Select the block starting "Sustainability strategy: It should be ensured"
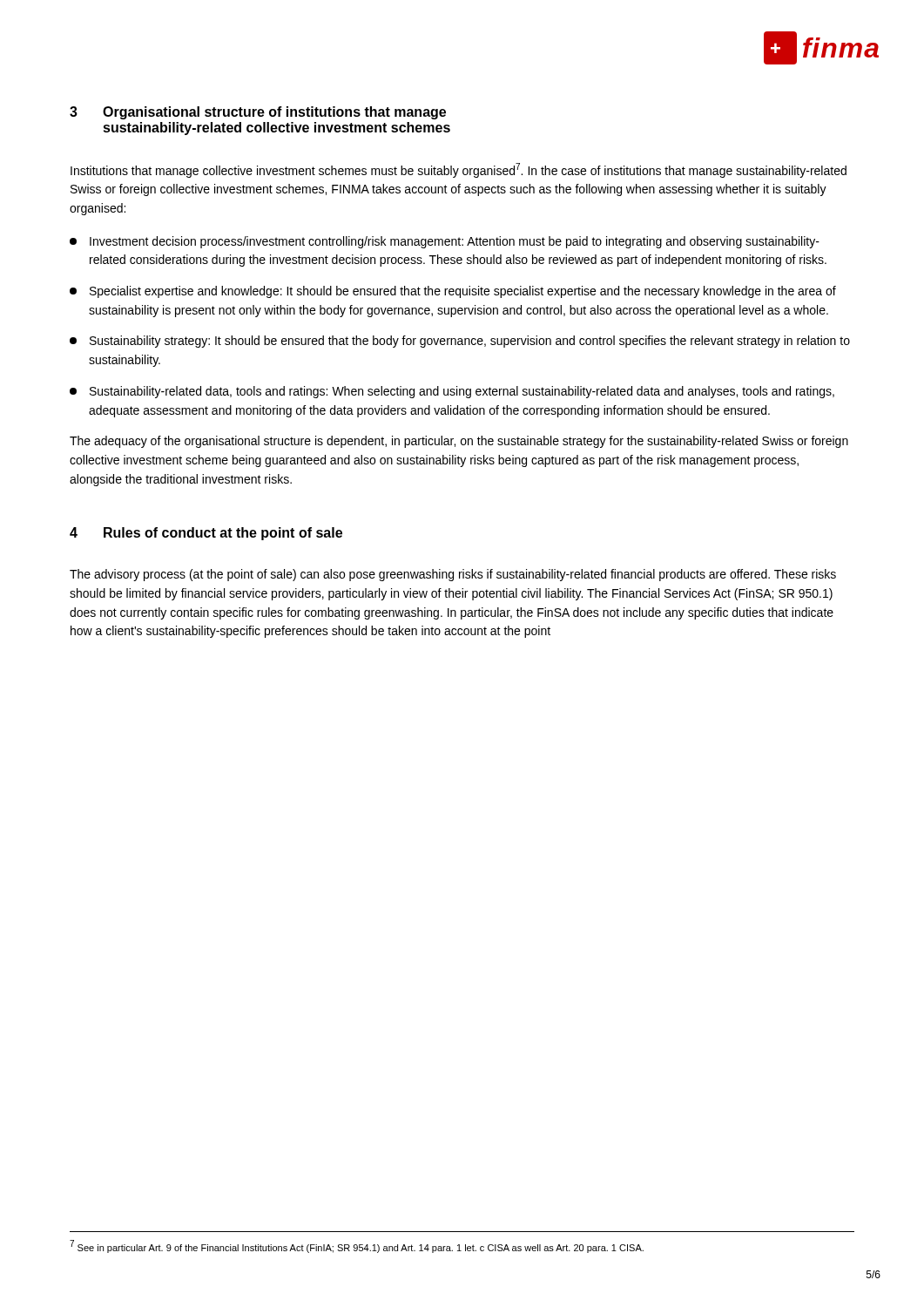Screen dimensions: 1307x924 click(462, 351)
